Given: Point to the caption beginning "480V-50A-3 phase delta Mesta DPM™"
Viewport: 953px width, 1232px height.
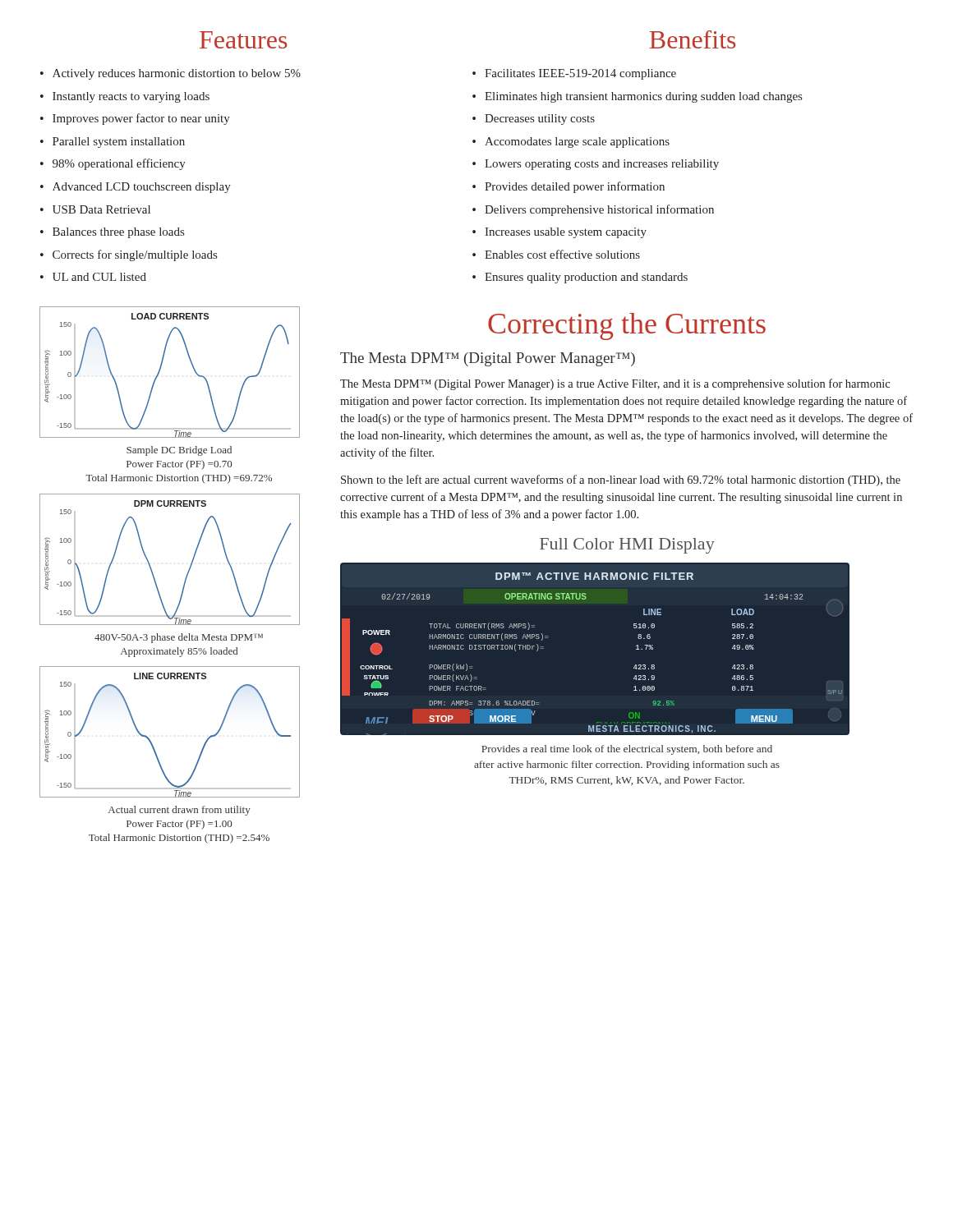Looking at the screenshot, I should (179, 644).
